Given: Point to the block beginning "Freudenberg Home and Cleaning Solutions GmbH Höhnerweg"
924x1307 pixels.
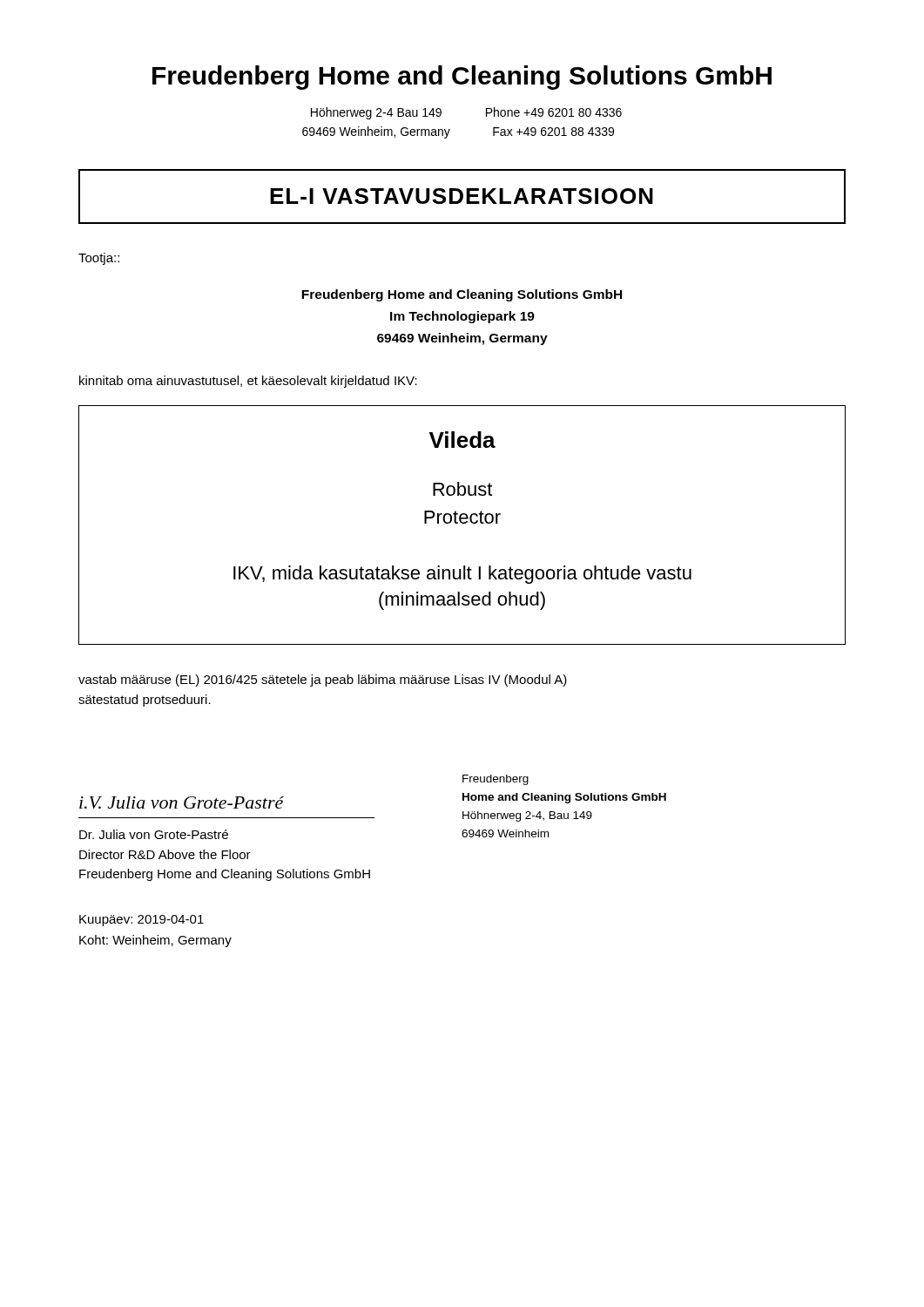Looking at the screenshot, I should click(592, 807).
